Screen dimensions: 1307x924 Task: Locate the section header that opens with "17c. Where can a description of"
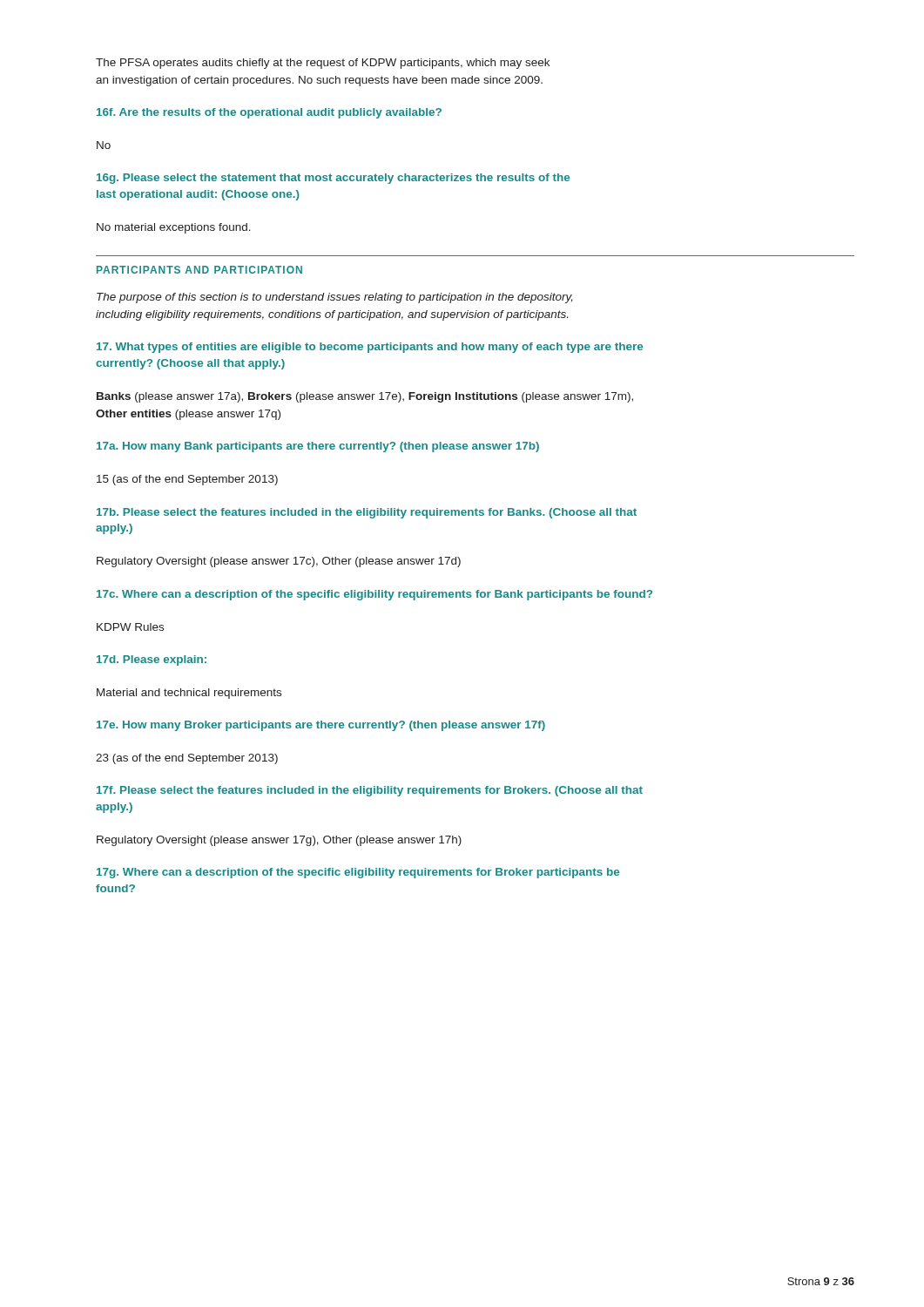click(475, 594)
